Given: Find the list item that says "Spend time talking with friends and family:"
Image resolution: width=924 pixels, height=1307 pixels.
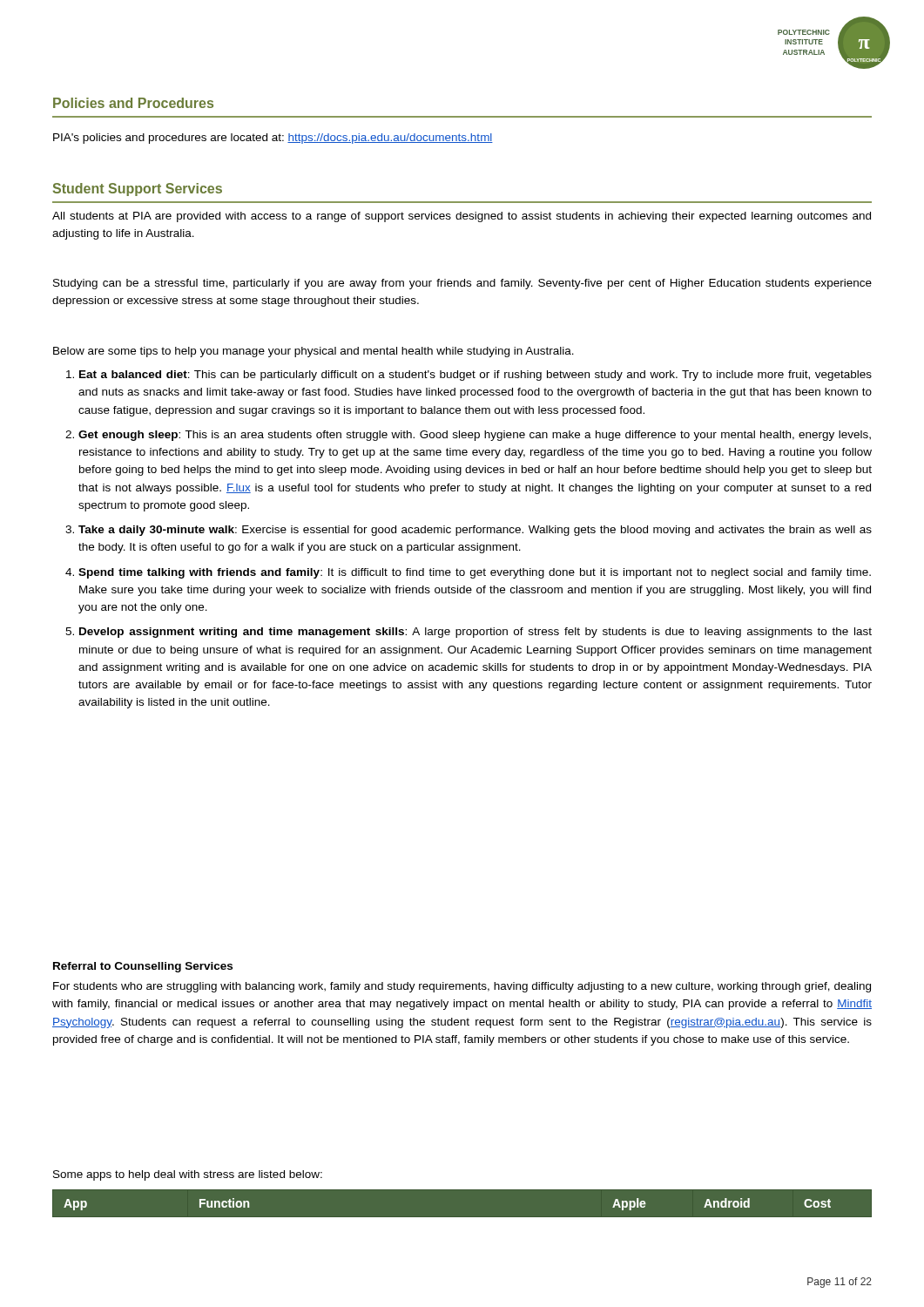Looking at the screenshot, I should [x=475, y=589].
